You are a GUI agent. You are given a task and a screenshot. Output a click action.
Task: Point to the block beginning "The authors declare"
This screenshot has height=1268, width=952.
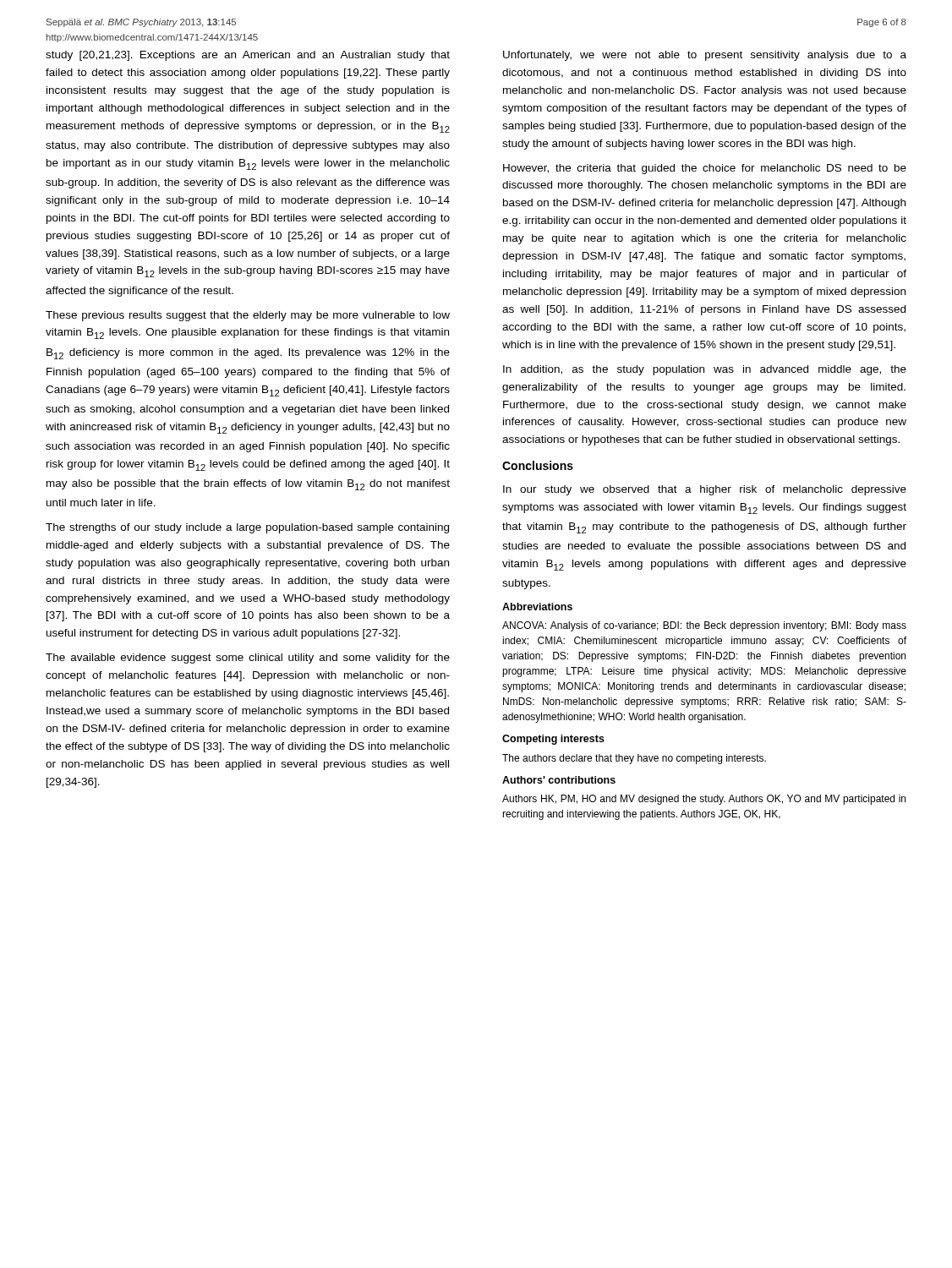click(704, 758)
